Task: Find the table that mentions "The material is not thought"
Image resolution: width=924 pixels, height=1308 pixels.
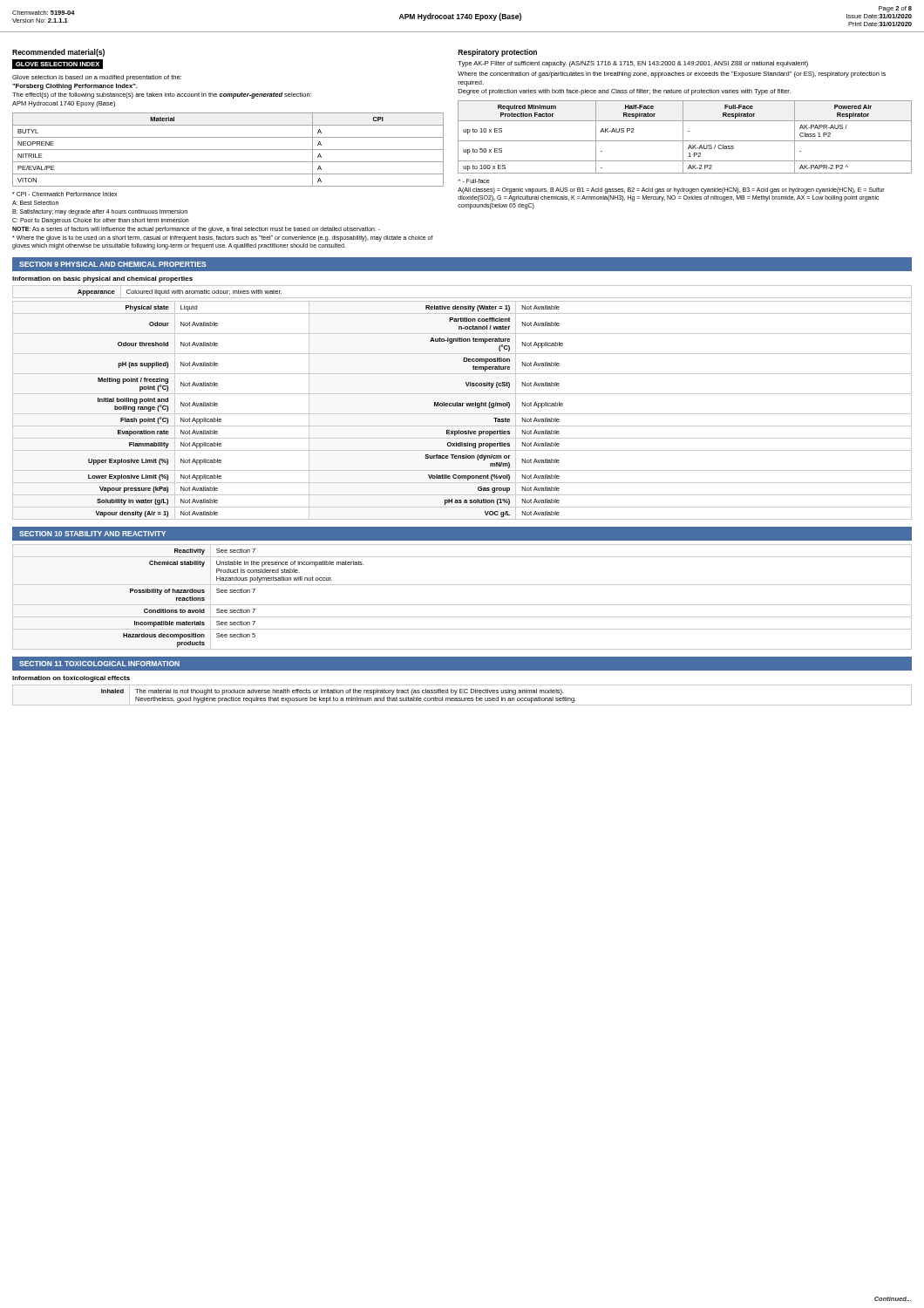Action: point(462,695)
